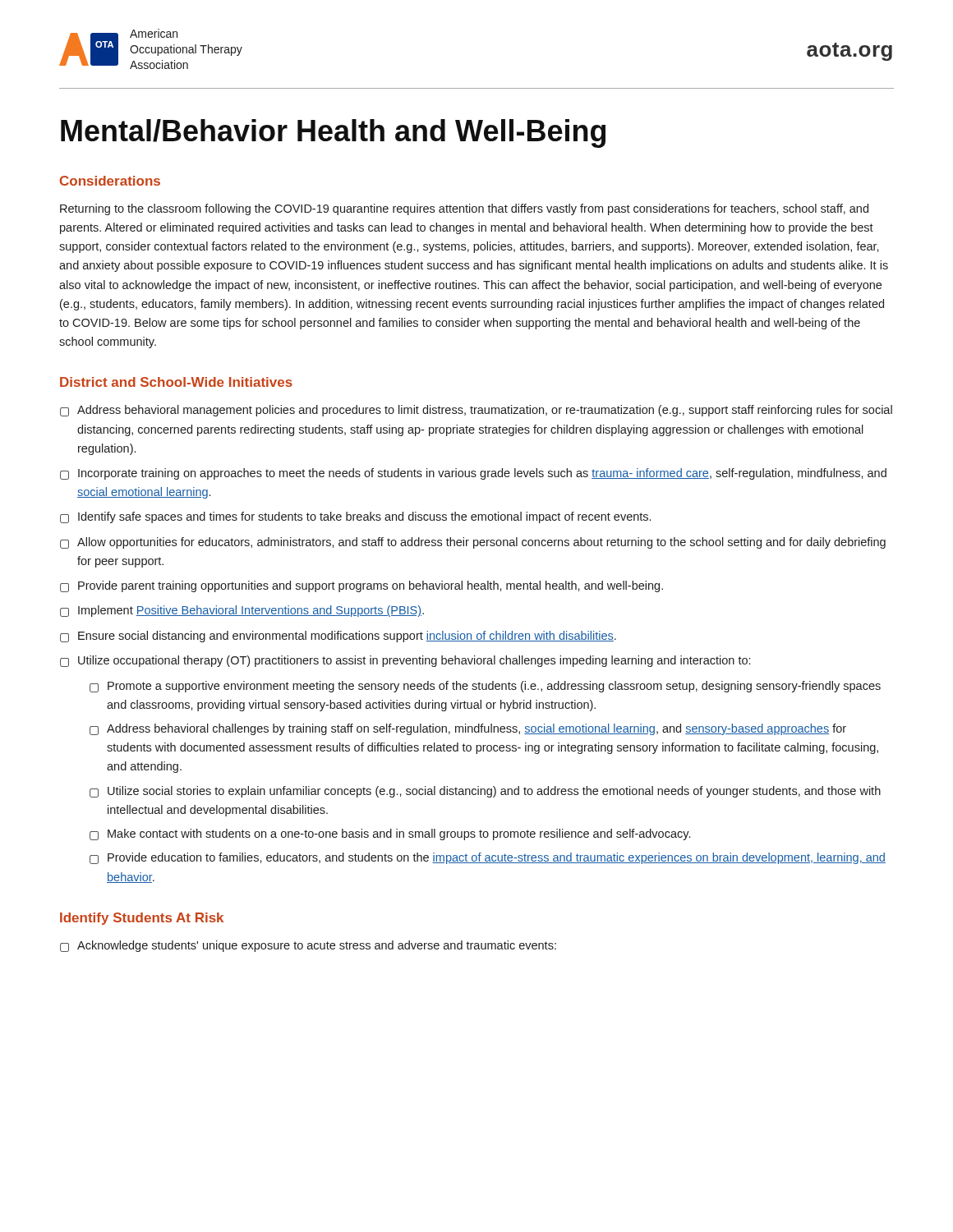
Task: Select the text block starting "▢ Incorporate training on approaches"
Action: tap(476, 483)
